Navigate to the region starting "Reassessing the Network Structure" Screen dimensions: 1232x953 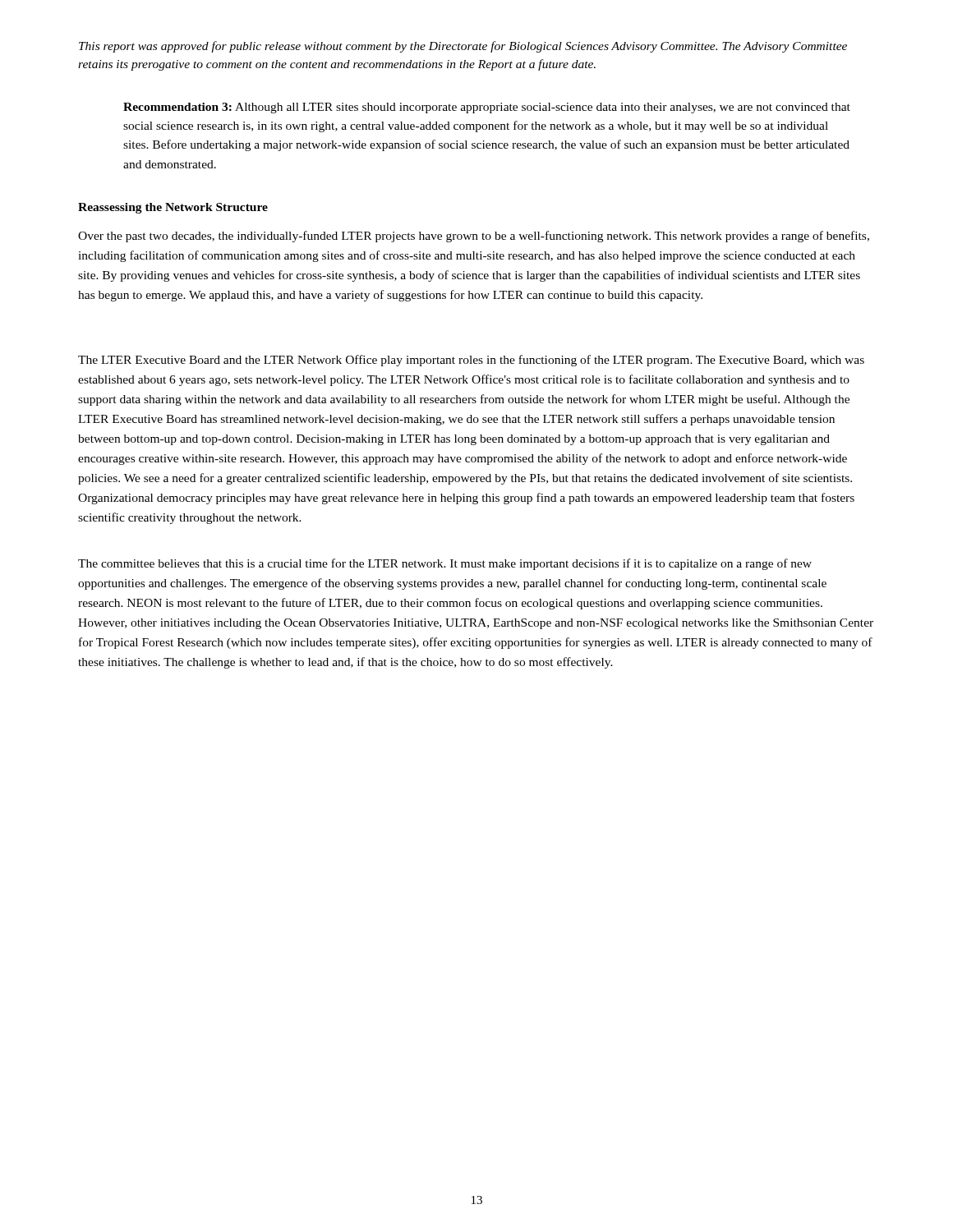pyautogui.click(x=173, y=207)
